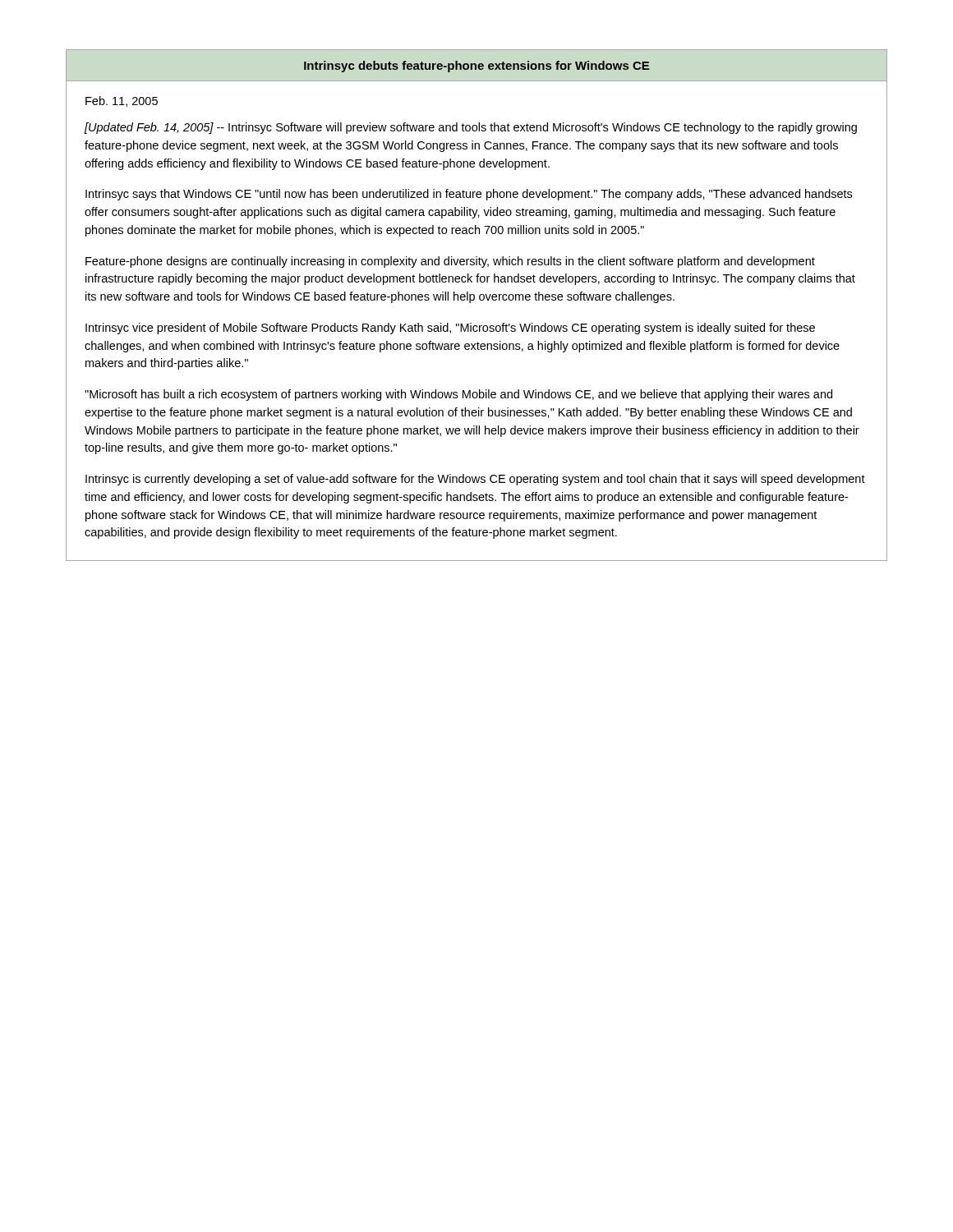Viewport: 953px width, 1232px height.
Task: Point to the block beginning ""Microsoft has built a rich ecosystem"
Action: pos(472,421)
